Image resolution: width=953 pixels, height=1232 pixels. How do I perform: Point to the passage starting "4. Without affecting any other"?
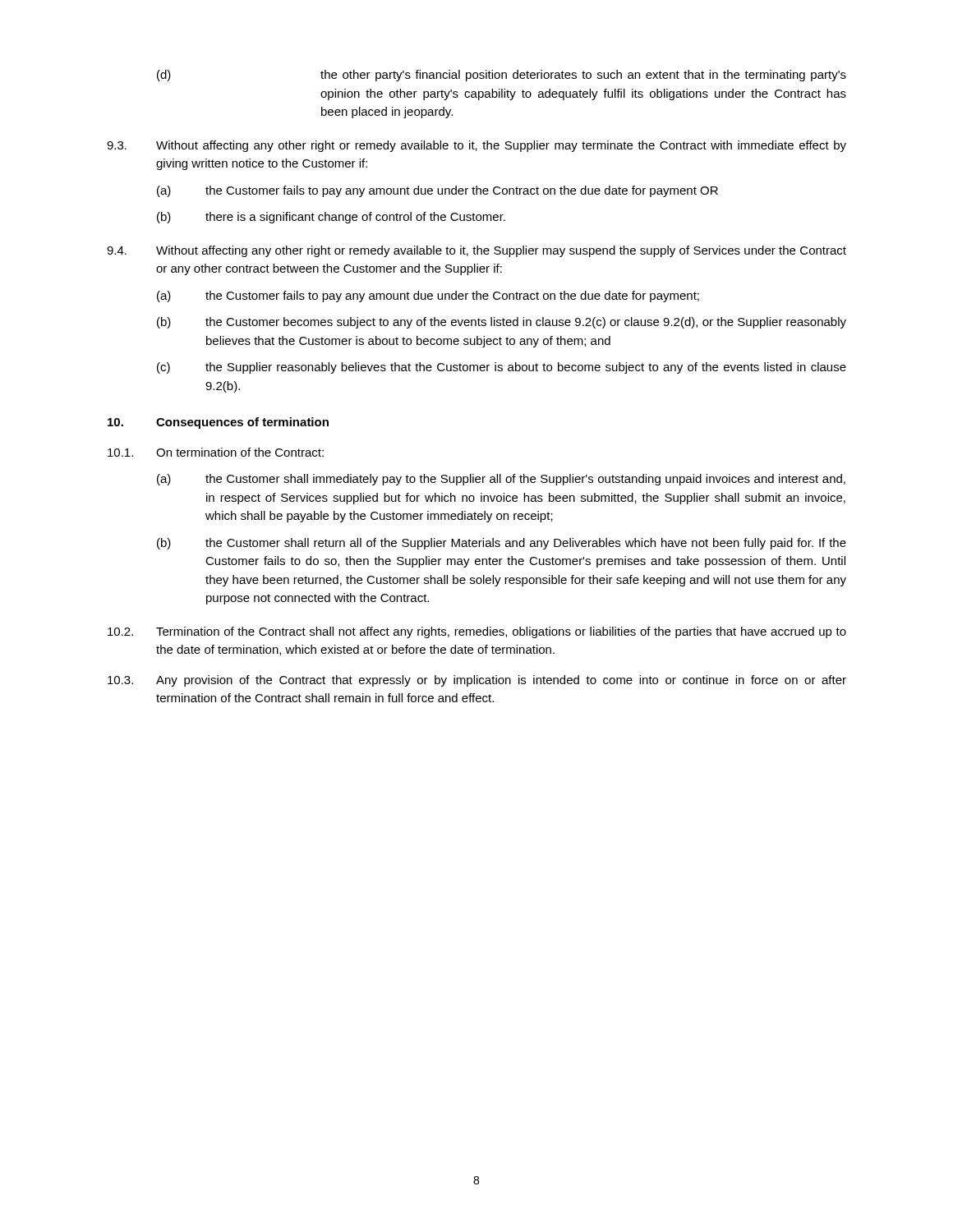click(x=476, y=260)
